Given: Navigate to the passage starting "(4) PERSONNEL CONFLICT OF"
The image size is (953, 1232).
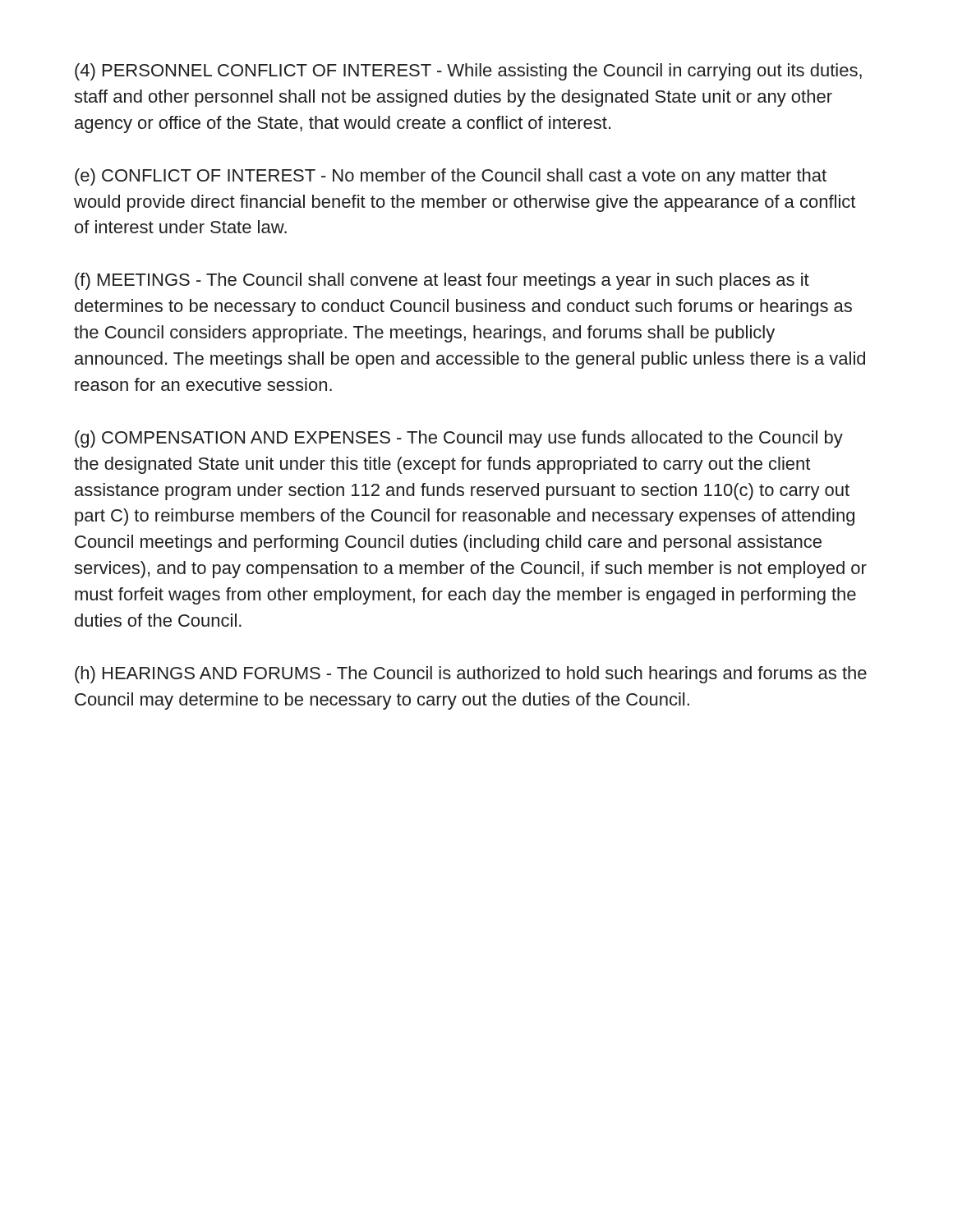Looking at the screenshot, I should pyautogui.click(x=468, y=96).
